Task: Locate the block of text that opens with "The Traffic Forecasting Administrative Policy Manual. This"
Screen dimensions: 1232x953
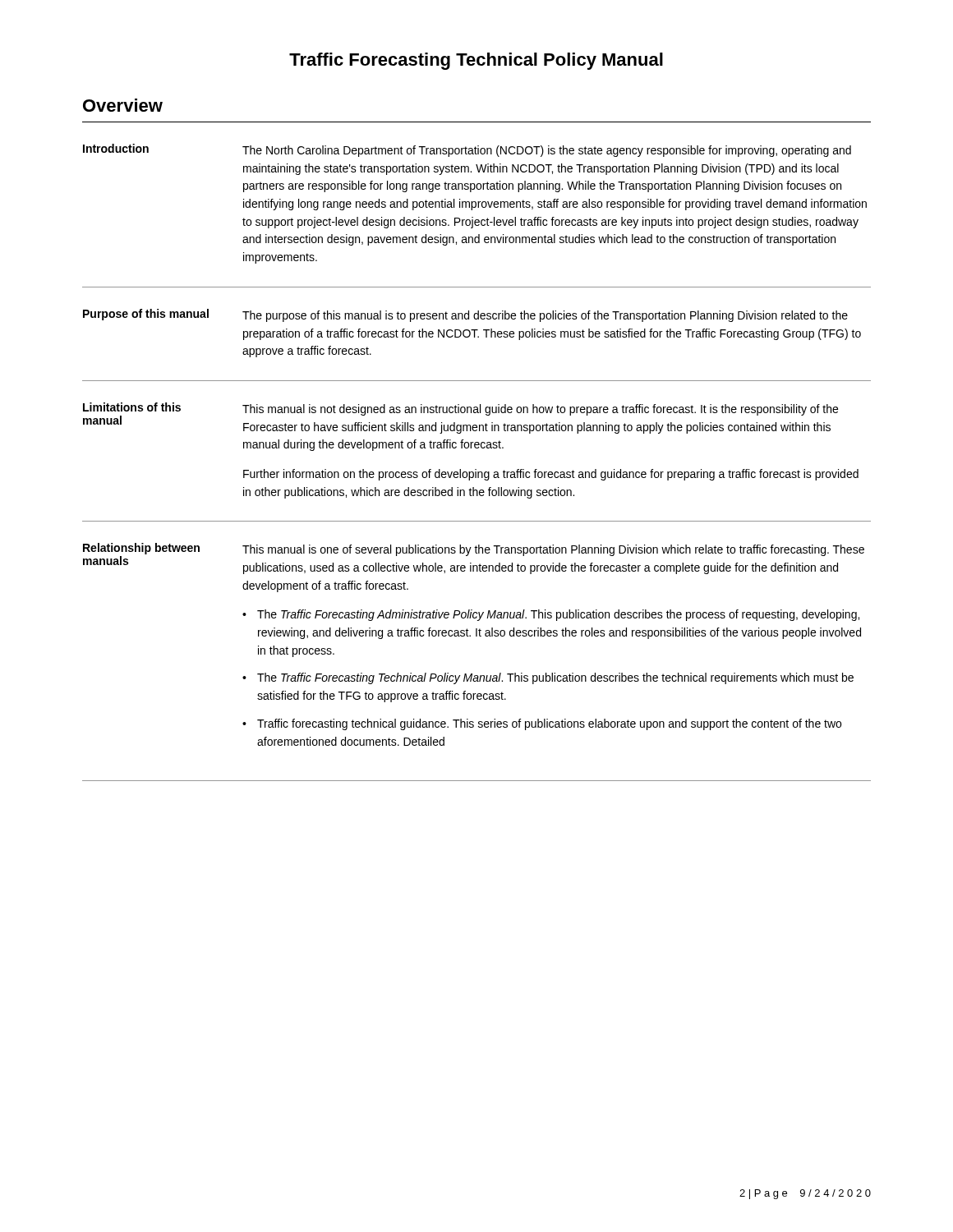Action: pyautogui.click(x=559, y=633)
